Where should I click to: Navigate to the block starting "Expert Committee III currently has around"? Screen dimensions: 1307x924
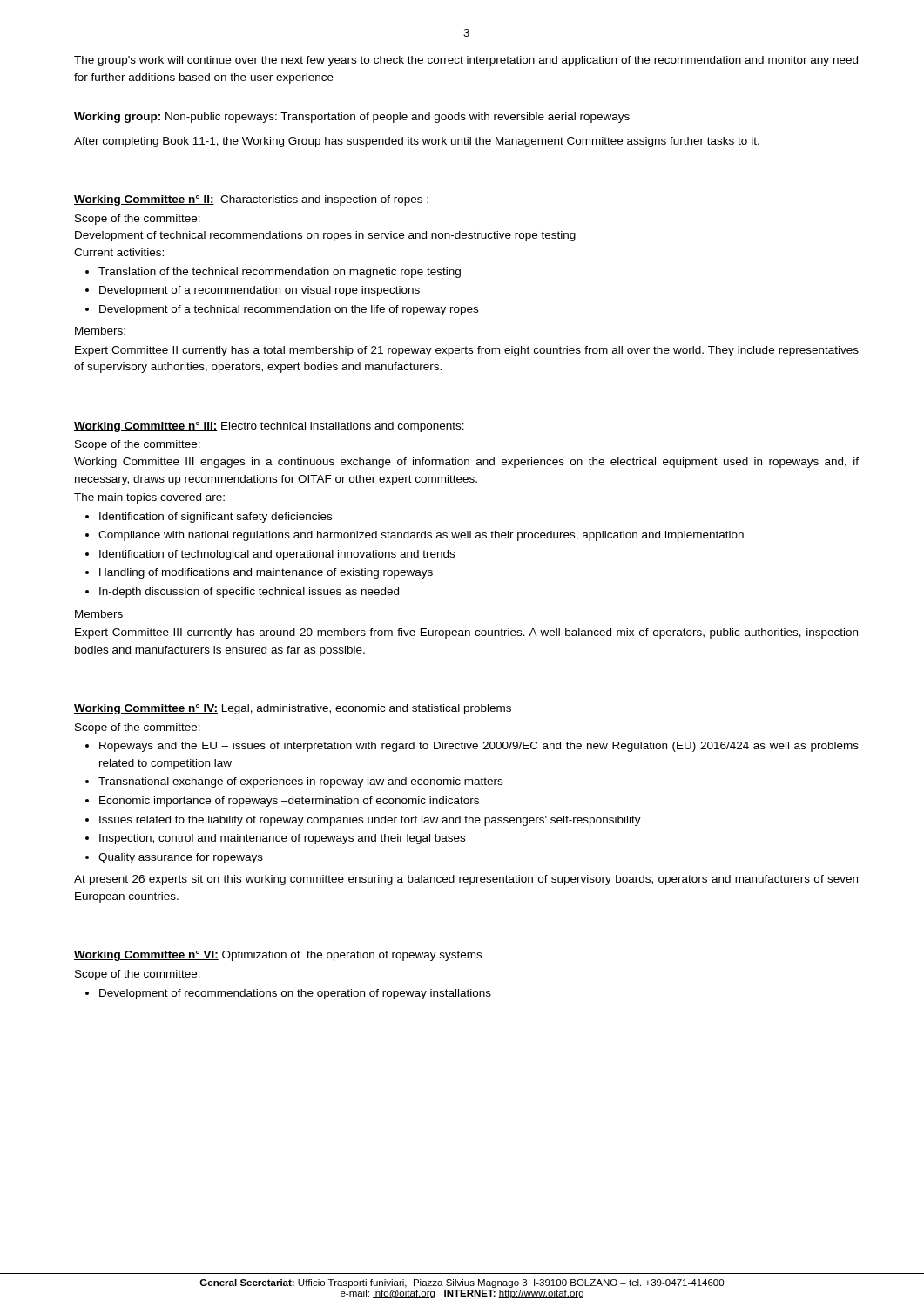[x=466, y=641]
